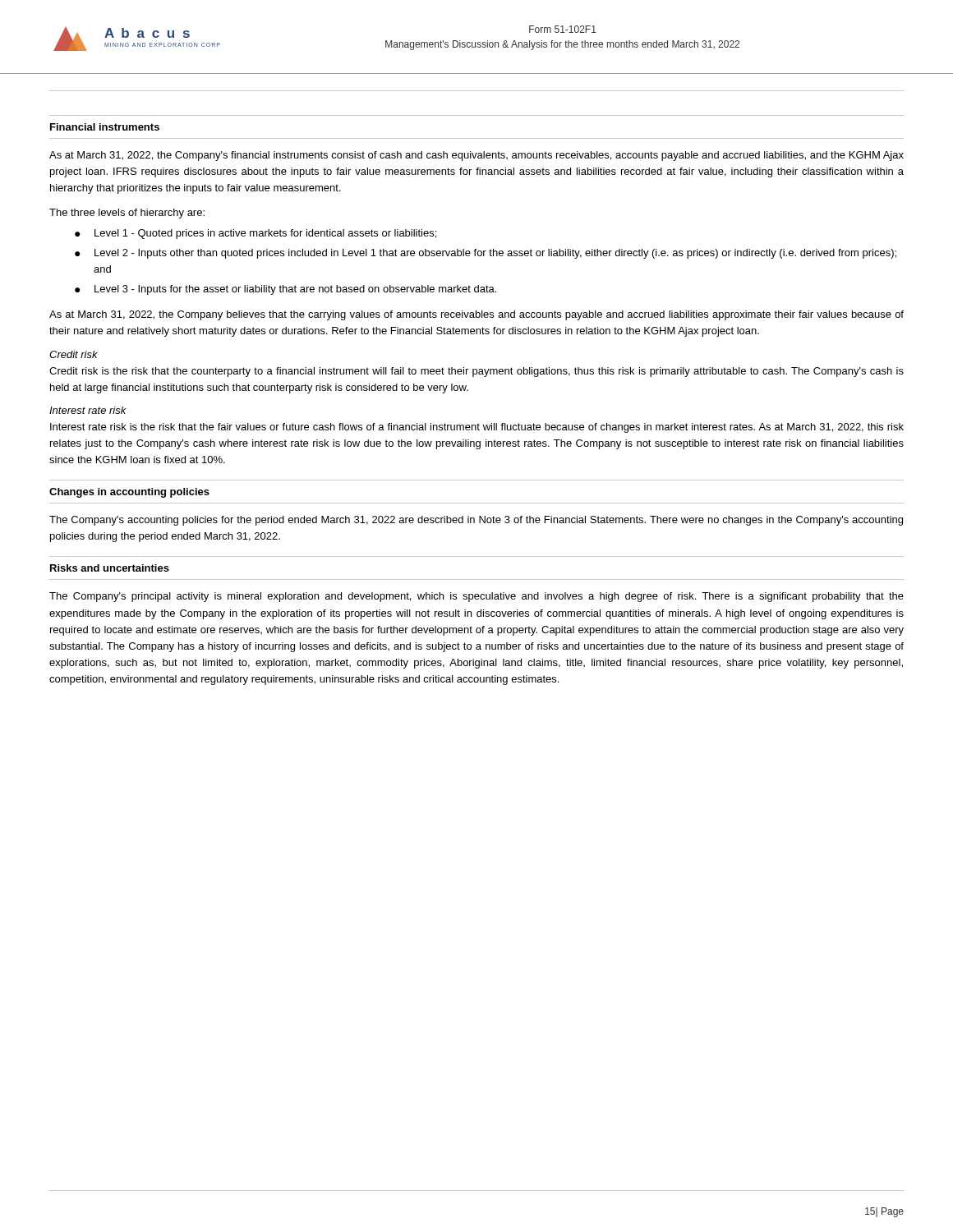The image size is (953, 1232).
Task: Where does it say "Risks and uncertainties"?
Action: [x=109, y=568]
